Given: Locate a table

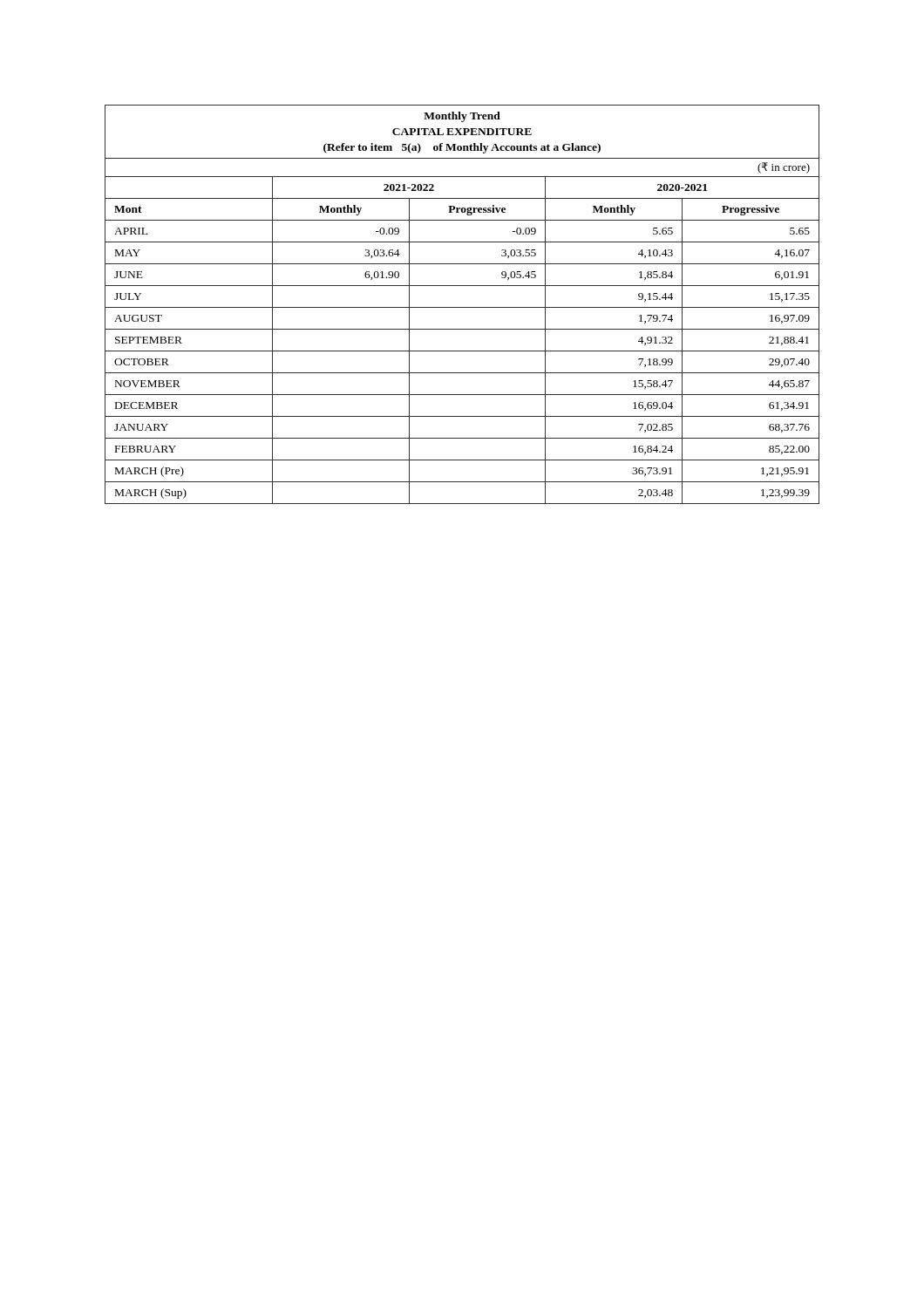Looking at the screenshot, I should click(462, 304).
